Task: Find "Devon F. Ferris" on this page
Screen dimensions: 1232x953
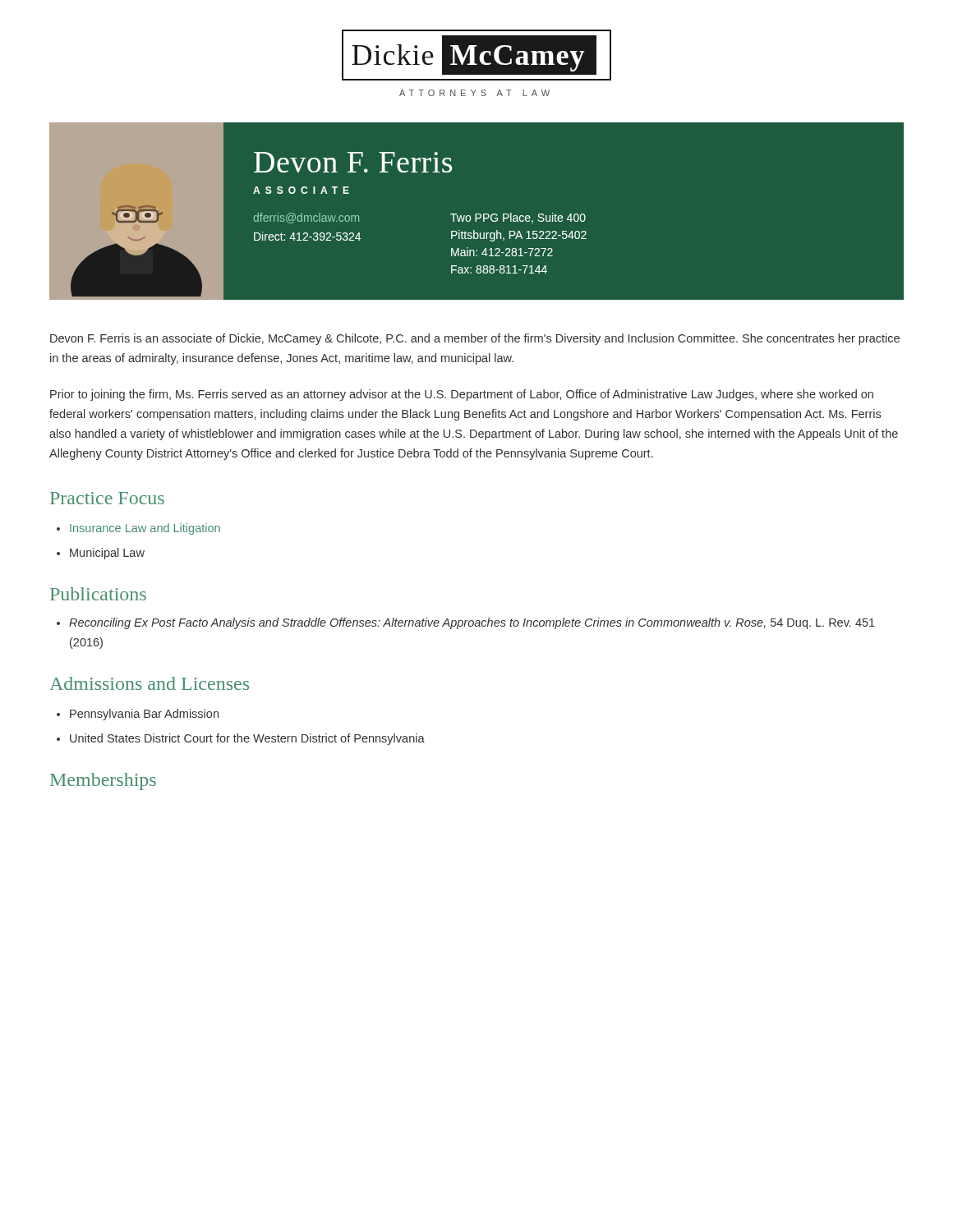Action: (353, 162)
